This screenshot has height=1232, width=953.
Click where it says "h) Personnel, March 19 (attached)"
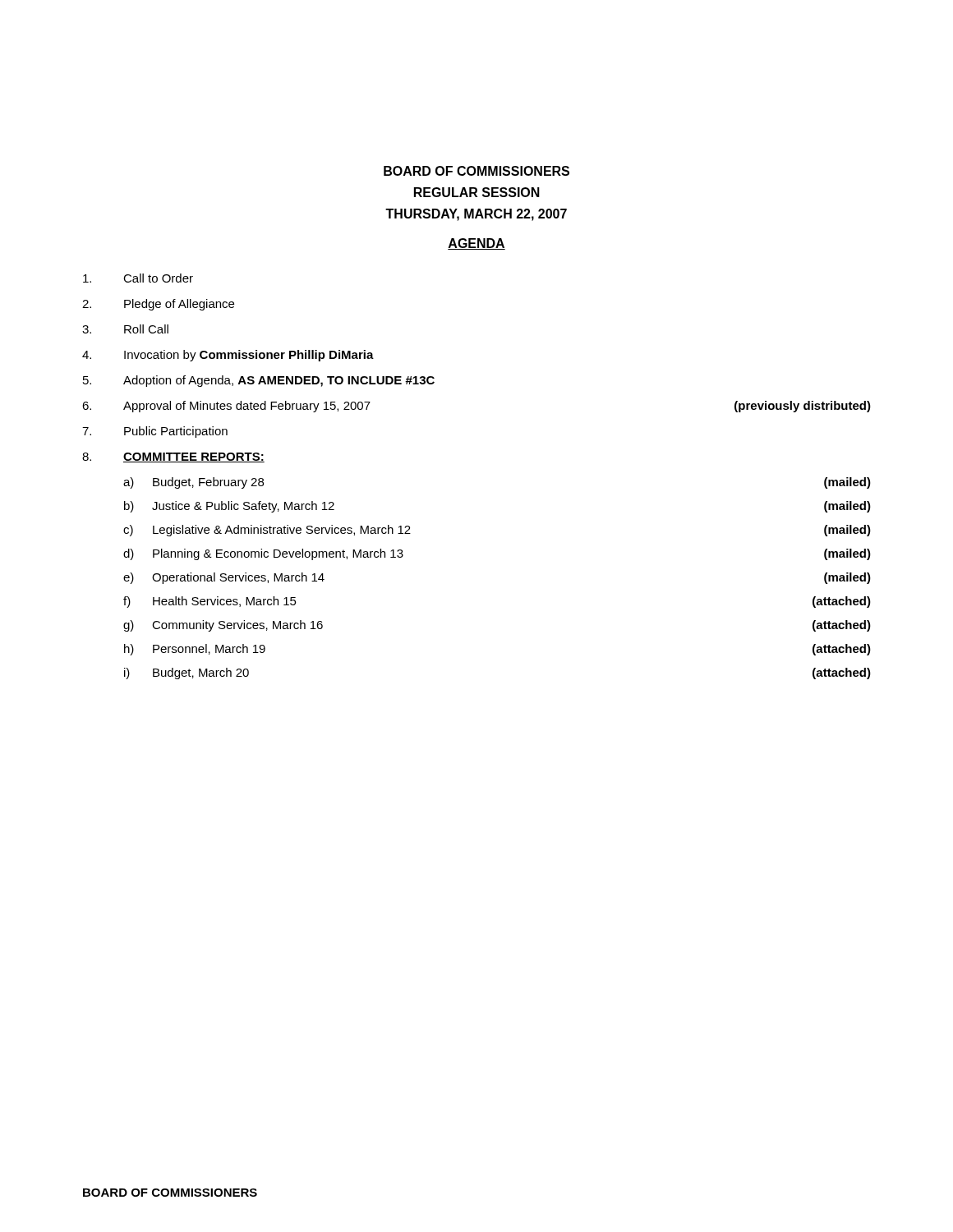[206, 649]
